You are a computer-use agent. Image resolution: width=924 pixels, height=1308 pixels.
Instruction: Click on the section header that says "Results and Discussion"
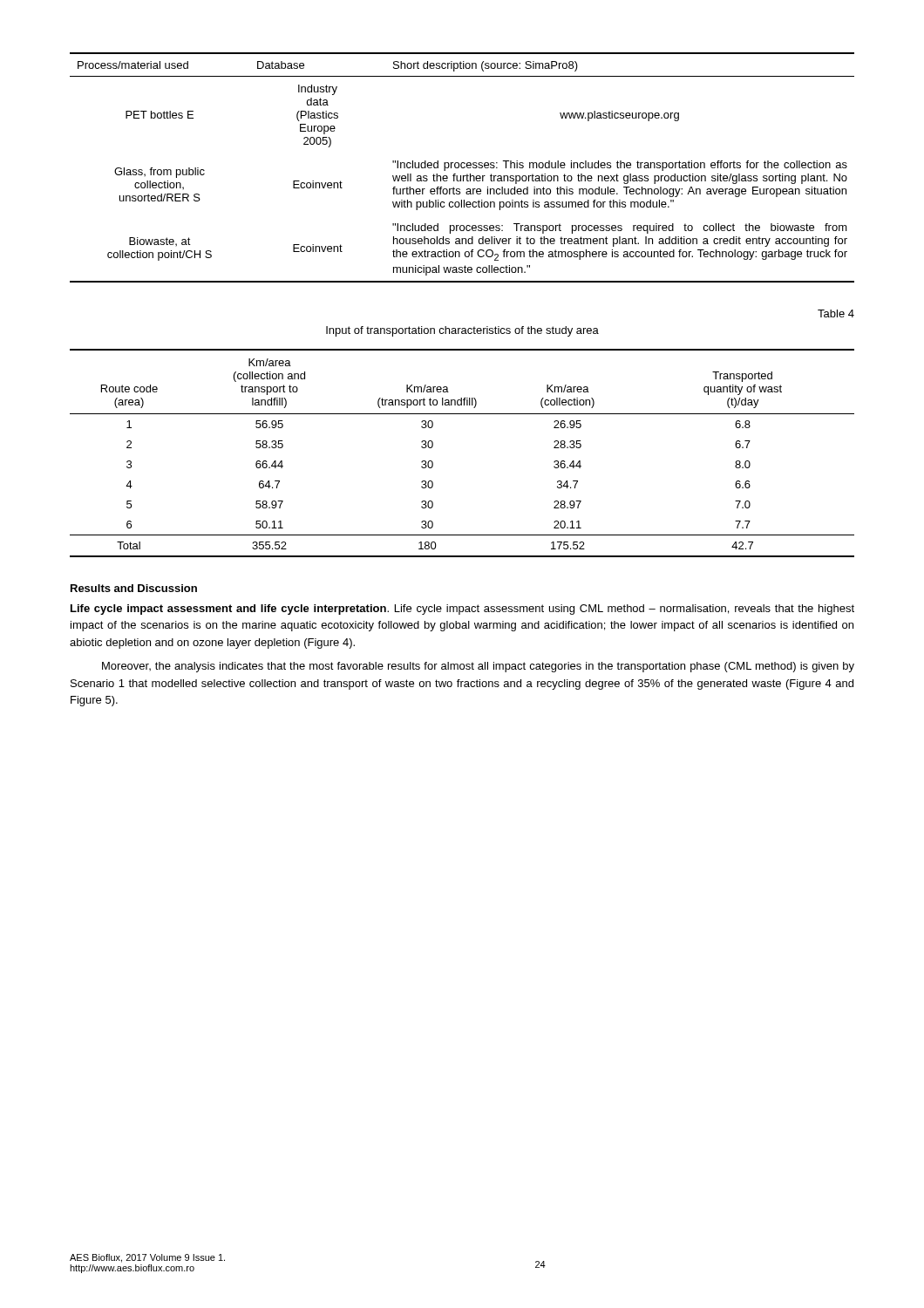(134, 588)
